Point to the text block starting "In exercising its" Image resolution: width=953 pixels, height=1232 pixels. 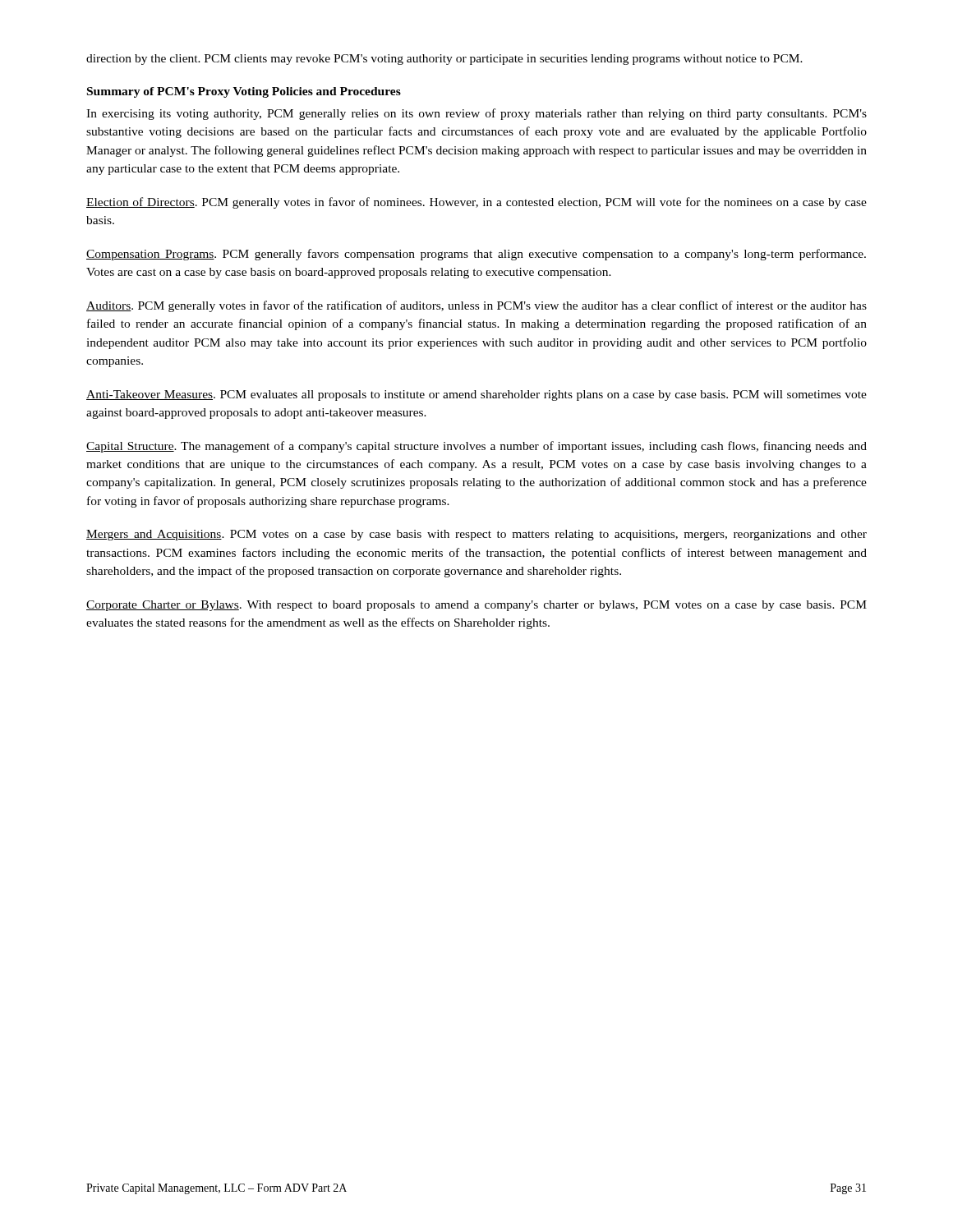tap(476, 141)
